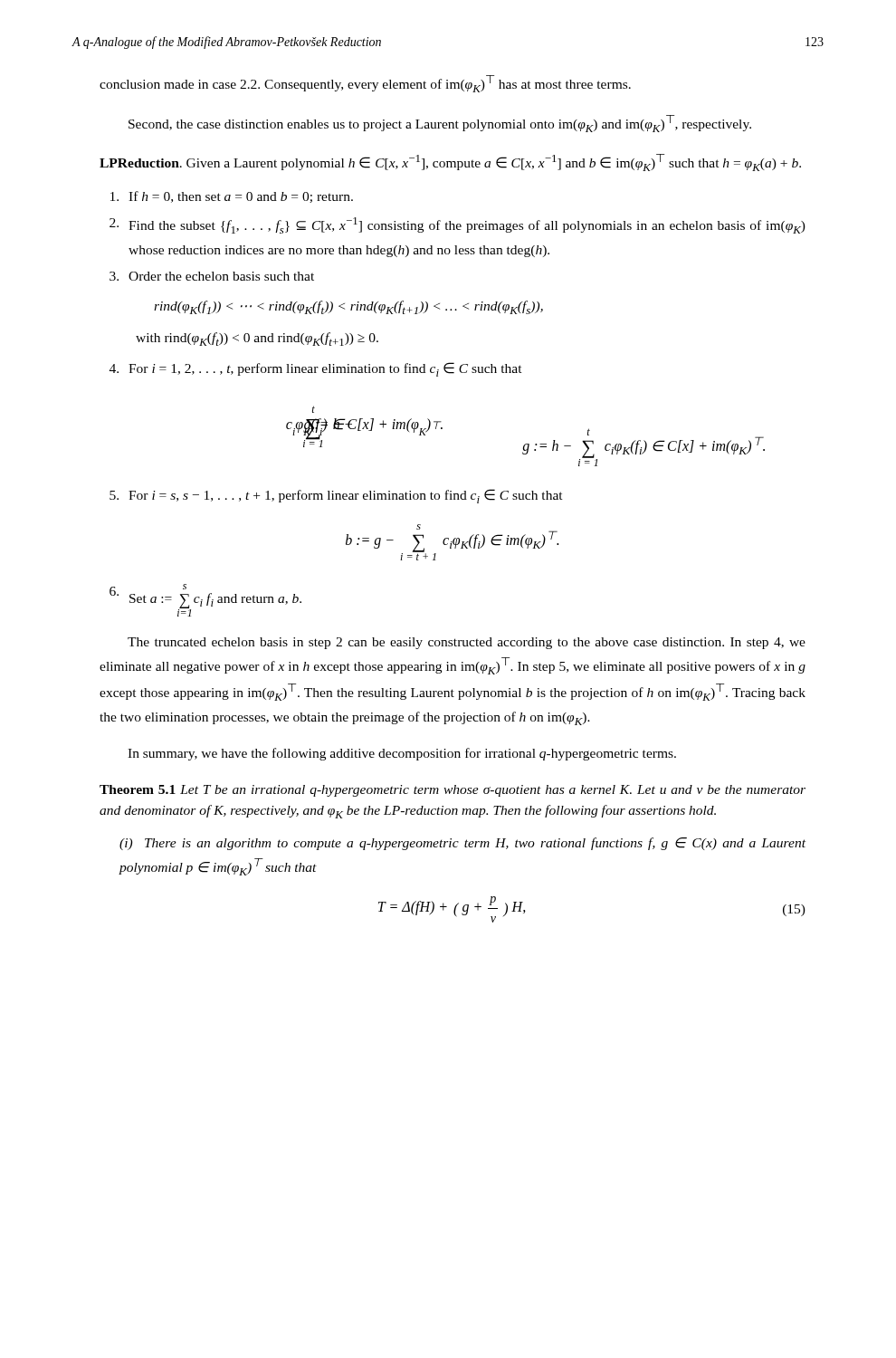Select the block starting "conclusion made in case"
This screenshot has height=1358, width=896.
(x=365, y=84)
